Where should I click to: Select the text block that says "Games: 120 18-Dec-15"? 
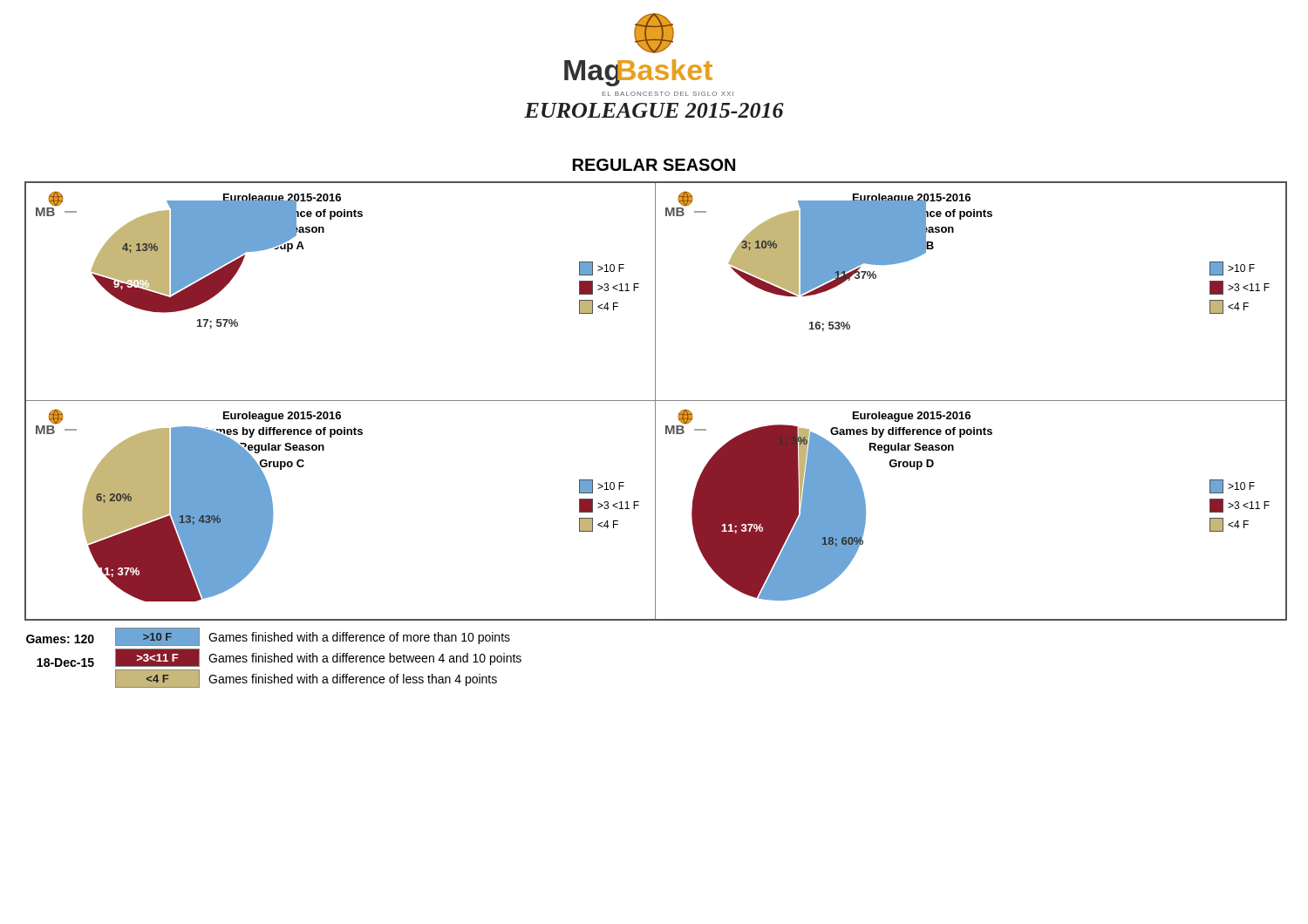click(x=460, y=658)
